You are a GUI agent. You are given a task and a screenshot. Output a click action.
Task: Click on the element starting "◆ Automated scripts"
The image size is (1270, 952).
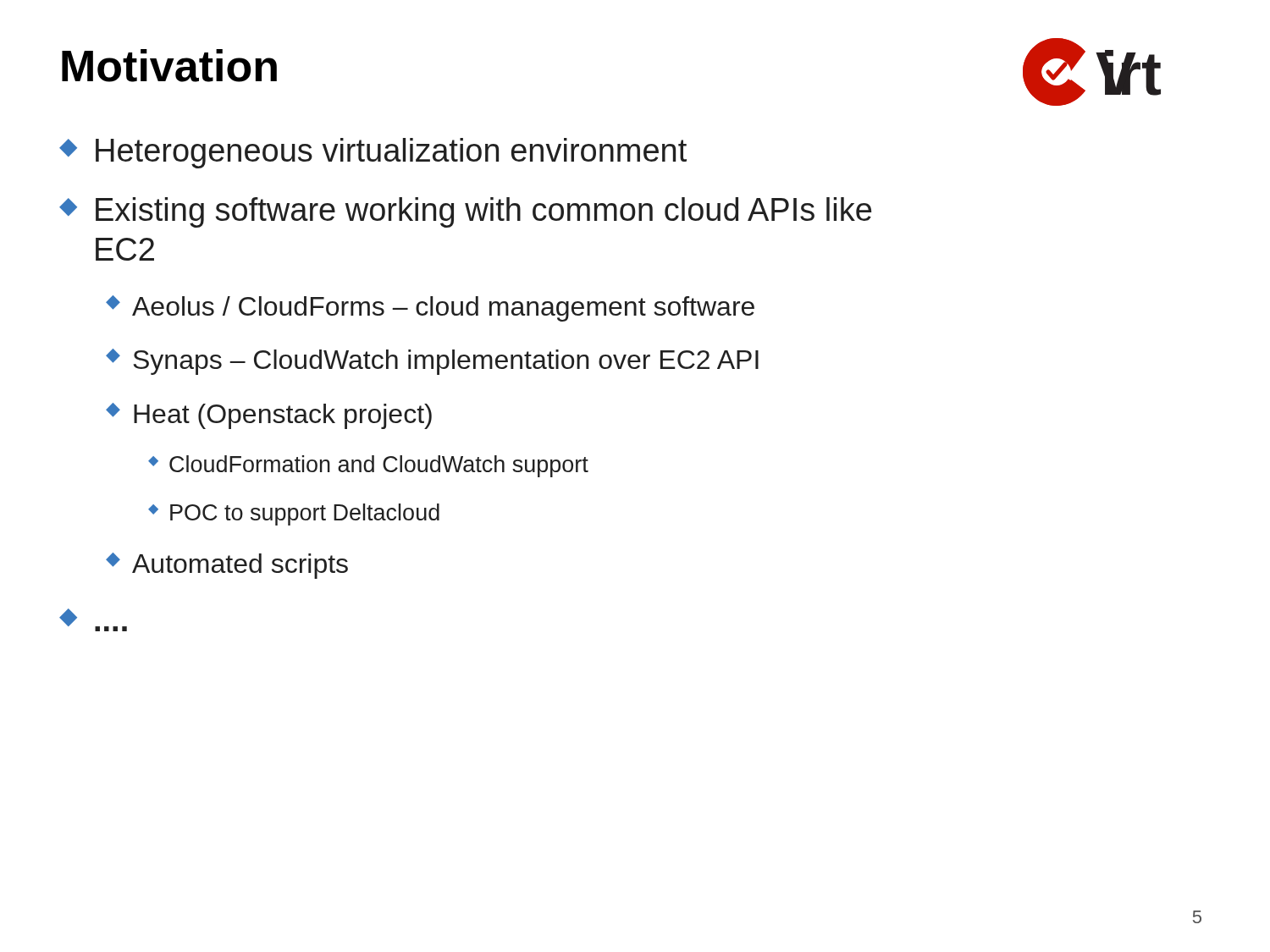click(227, 565)
